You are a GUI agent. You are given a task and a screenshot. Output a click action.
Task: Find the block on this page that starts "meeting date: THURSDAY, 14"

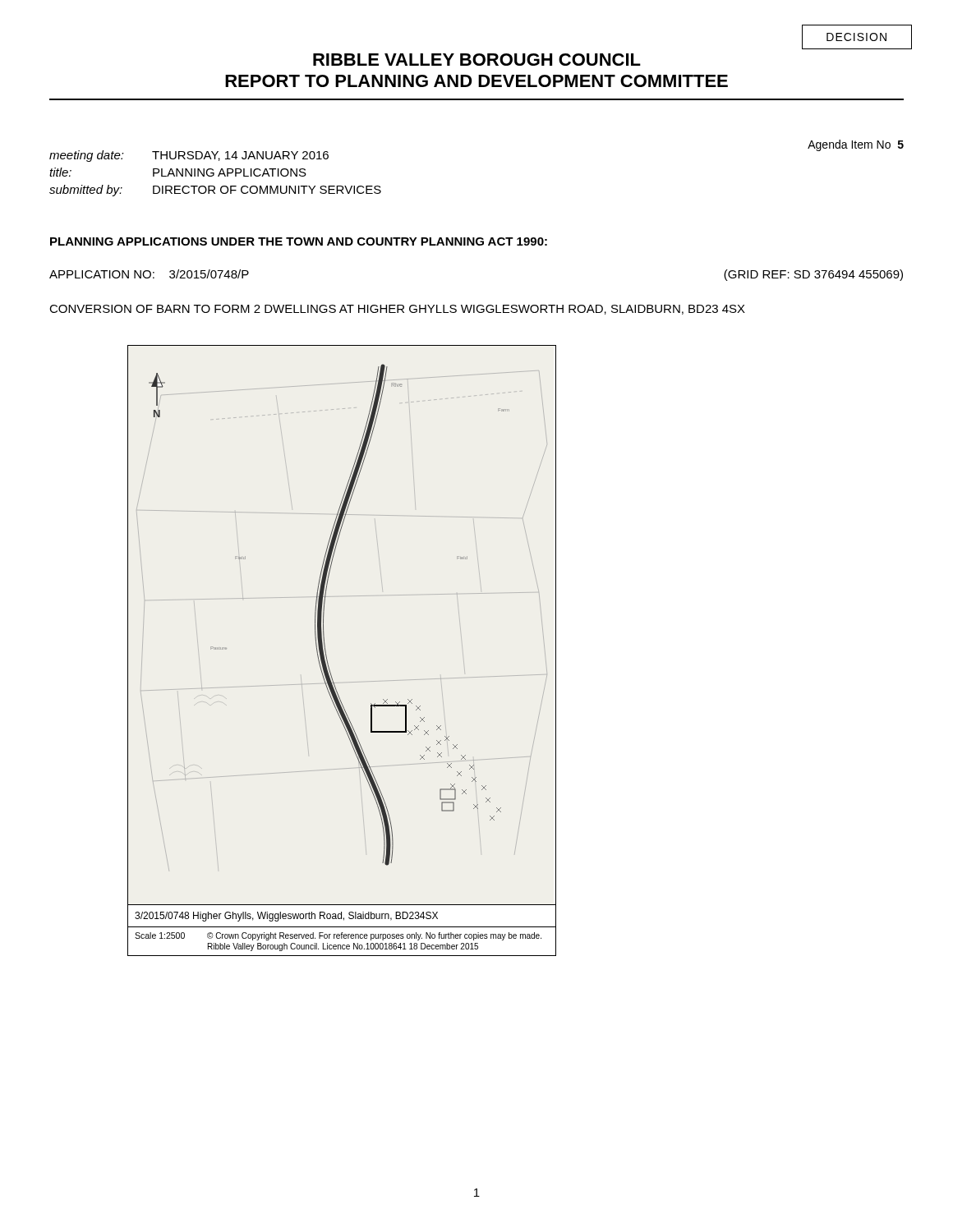coord(219,172)
